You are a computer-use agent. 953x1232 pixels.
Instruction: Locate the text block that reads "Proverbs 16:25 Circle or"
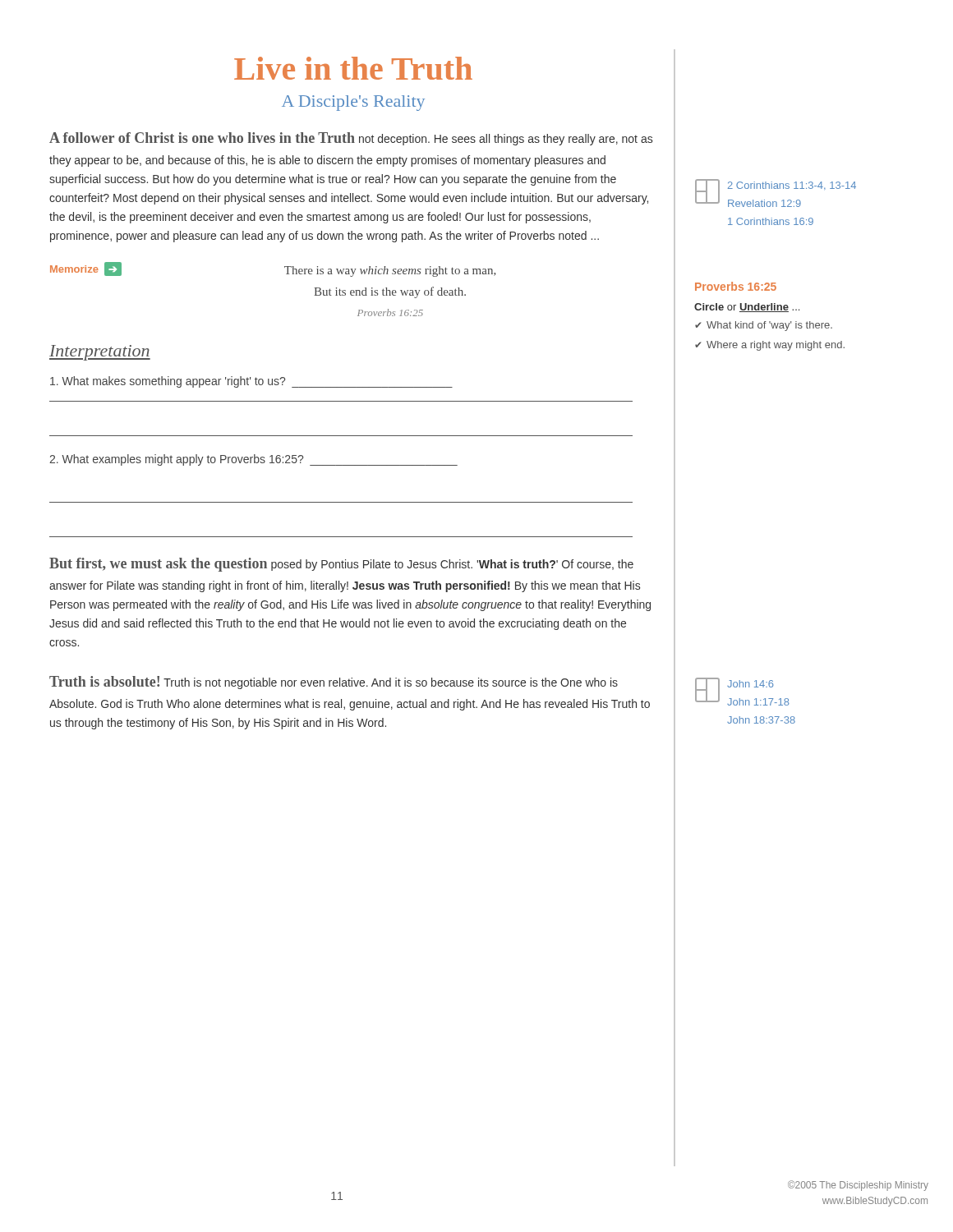tap(805, 317)
